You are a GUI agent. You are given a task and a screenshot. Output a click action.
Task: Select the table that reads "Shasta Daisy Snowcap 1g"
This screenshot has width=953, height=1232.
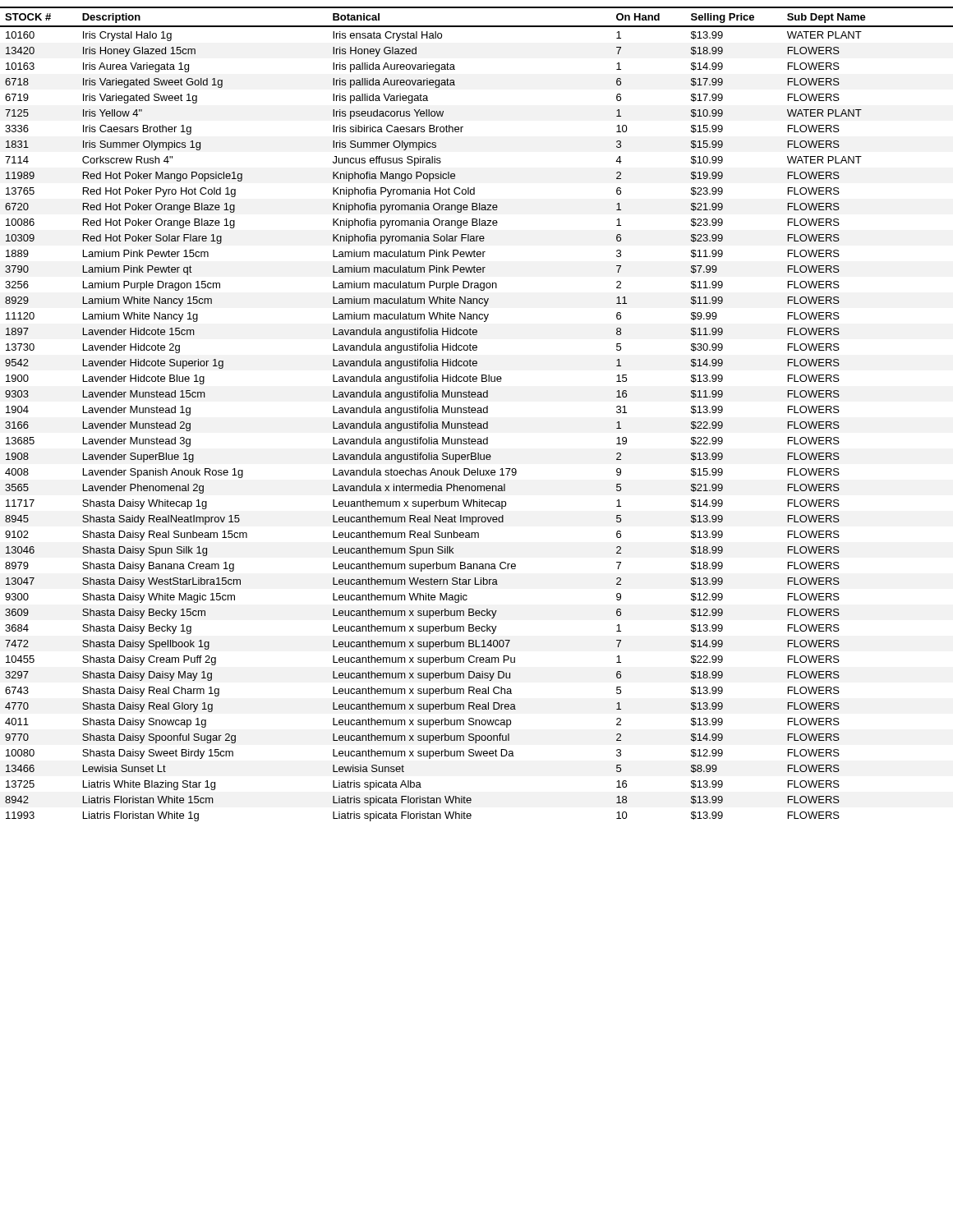[x=476, y=415]
